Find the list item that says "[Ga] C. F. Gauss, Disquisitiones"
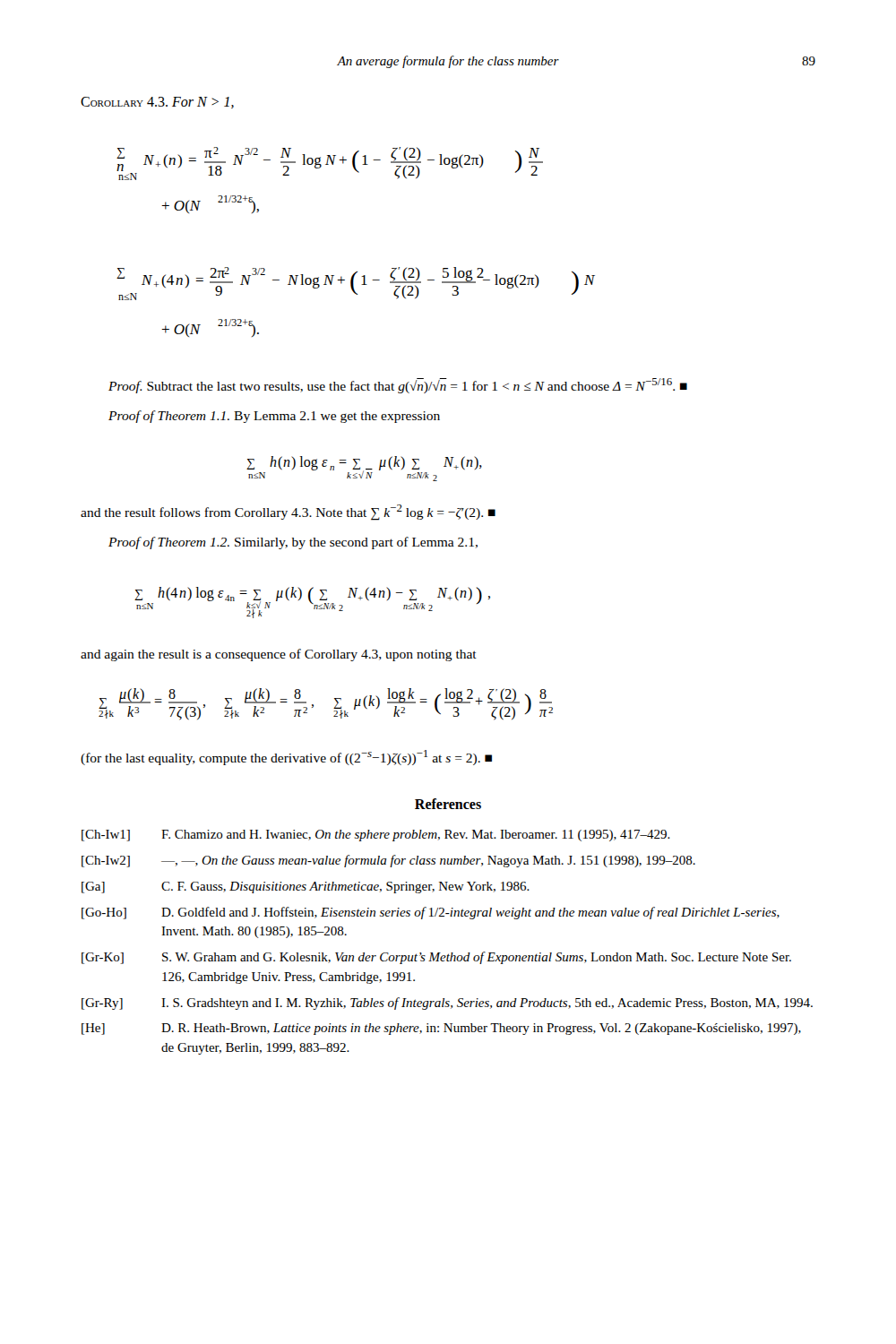The height and width of the screenshot is (1344, 896). point(448,887)
